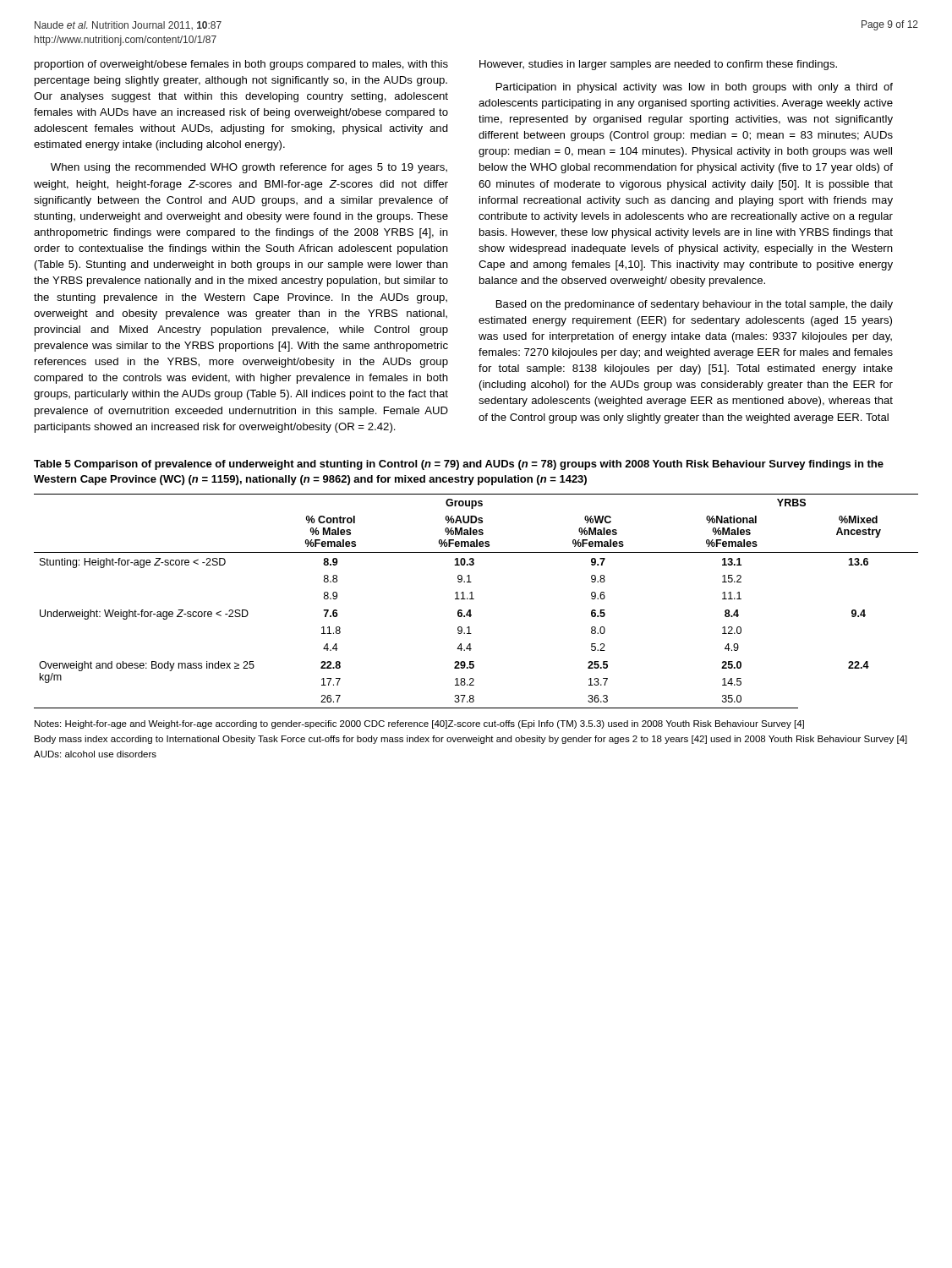Point to the passage starting "When using the recommended WHO growth reference"
This screenshot has height=1268, width=952.
241,297
